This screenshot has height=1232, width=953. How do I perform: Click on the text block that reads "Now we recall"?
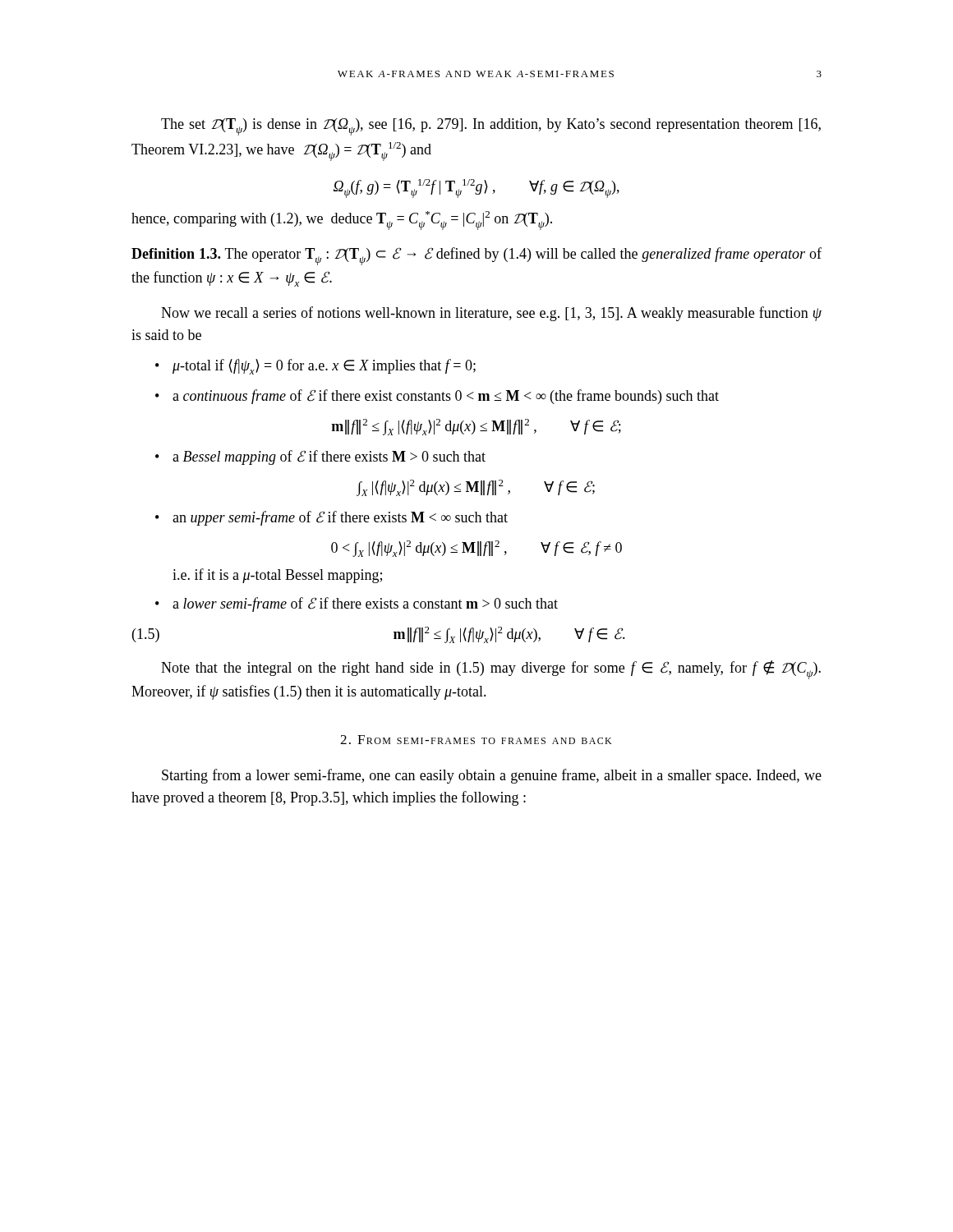[476, 324]
